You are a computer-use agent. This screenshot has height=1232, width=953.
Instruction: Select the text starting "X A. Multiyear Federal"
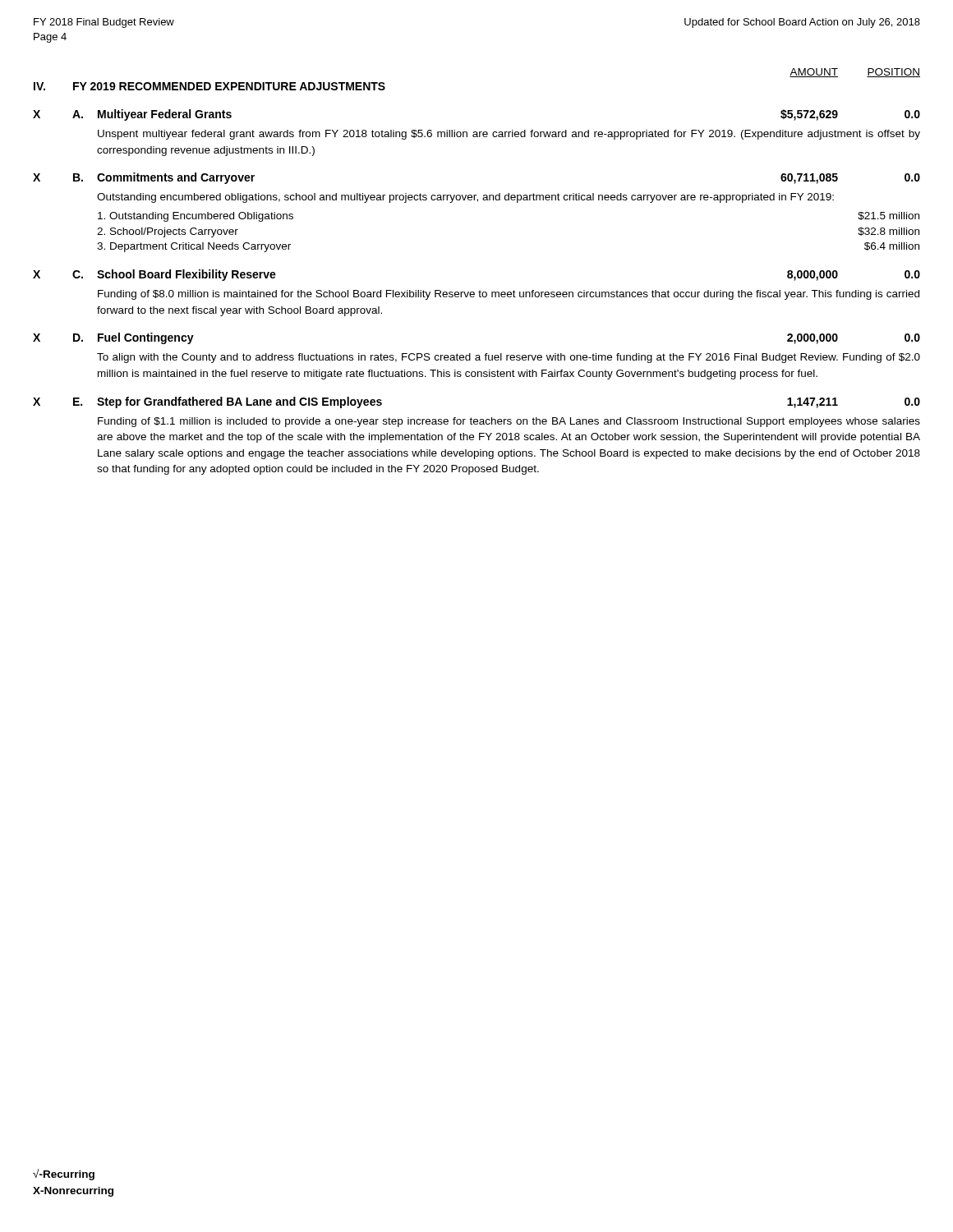pos(161,115)
